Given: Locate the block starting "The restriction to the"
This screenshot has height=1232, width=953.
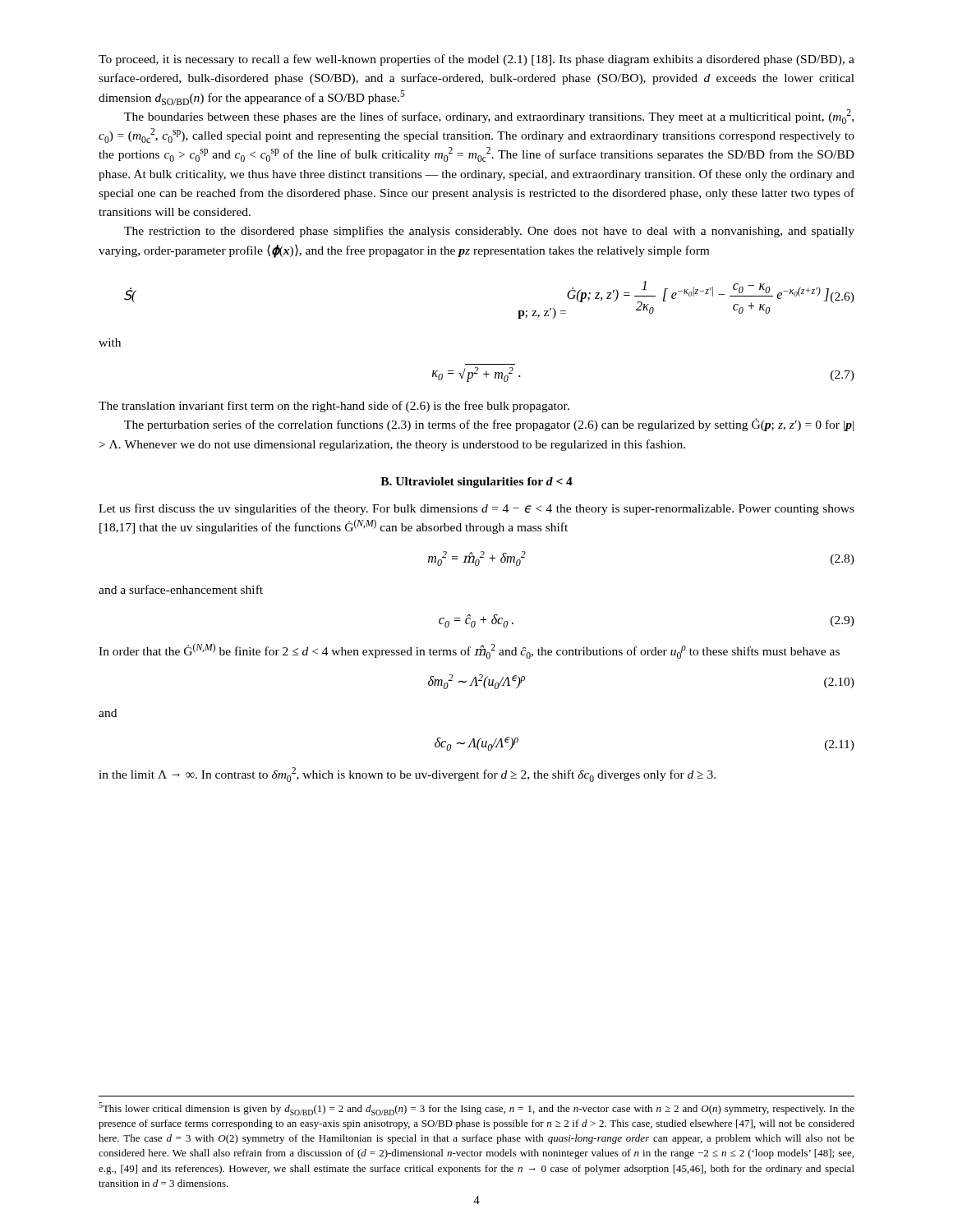Looking at the screenshot, I should [x=476, y=240].
